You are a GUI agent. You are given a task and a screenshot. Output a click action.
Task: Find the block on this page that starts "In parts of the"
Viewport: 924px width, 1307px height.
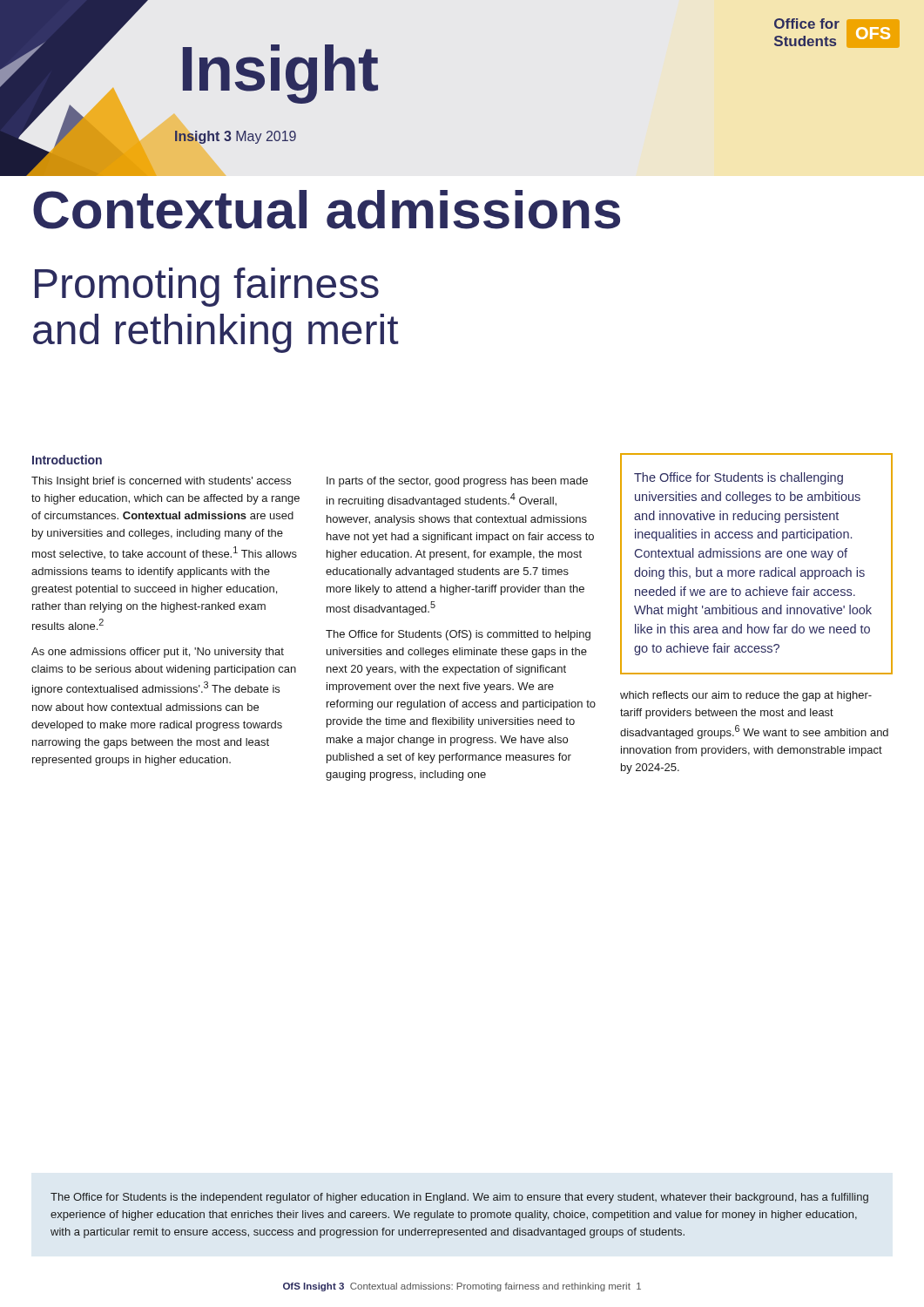[x=460, y=545]
